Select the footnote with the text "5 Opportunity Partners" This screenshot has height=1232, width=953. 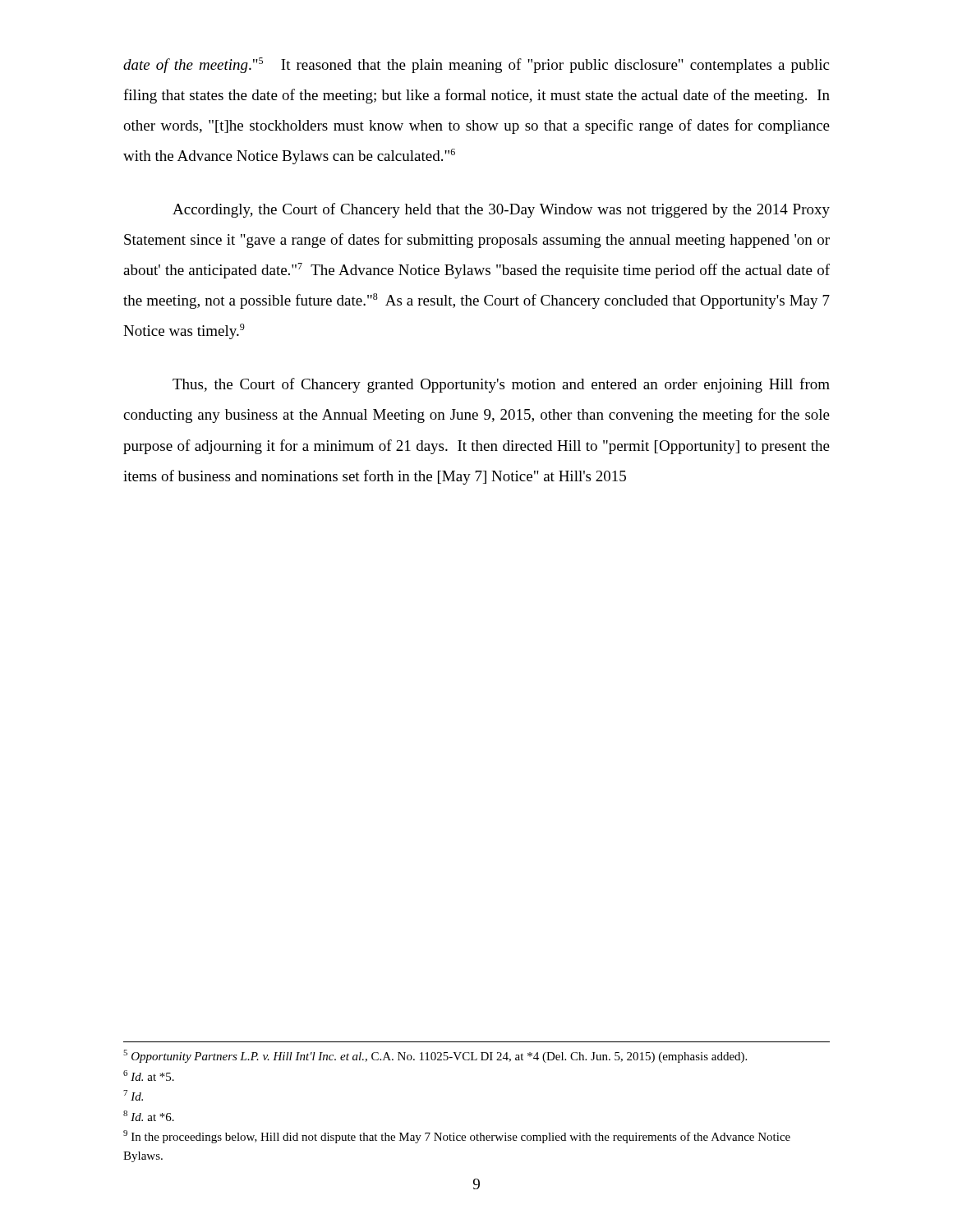436,1055
